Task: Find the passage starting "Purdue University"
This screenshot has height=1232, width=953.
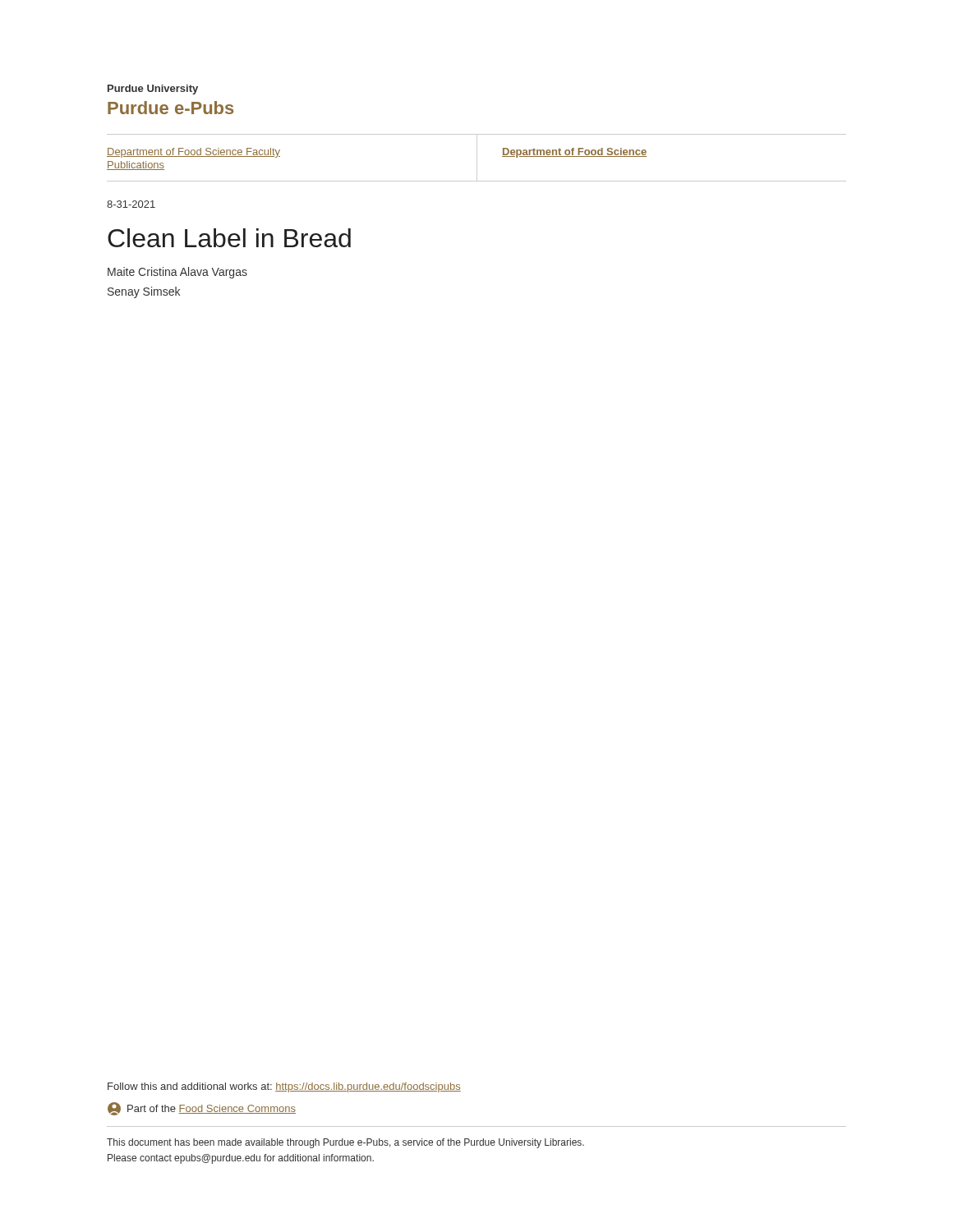Action: point(153,88)
